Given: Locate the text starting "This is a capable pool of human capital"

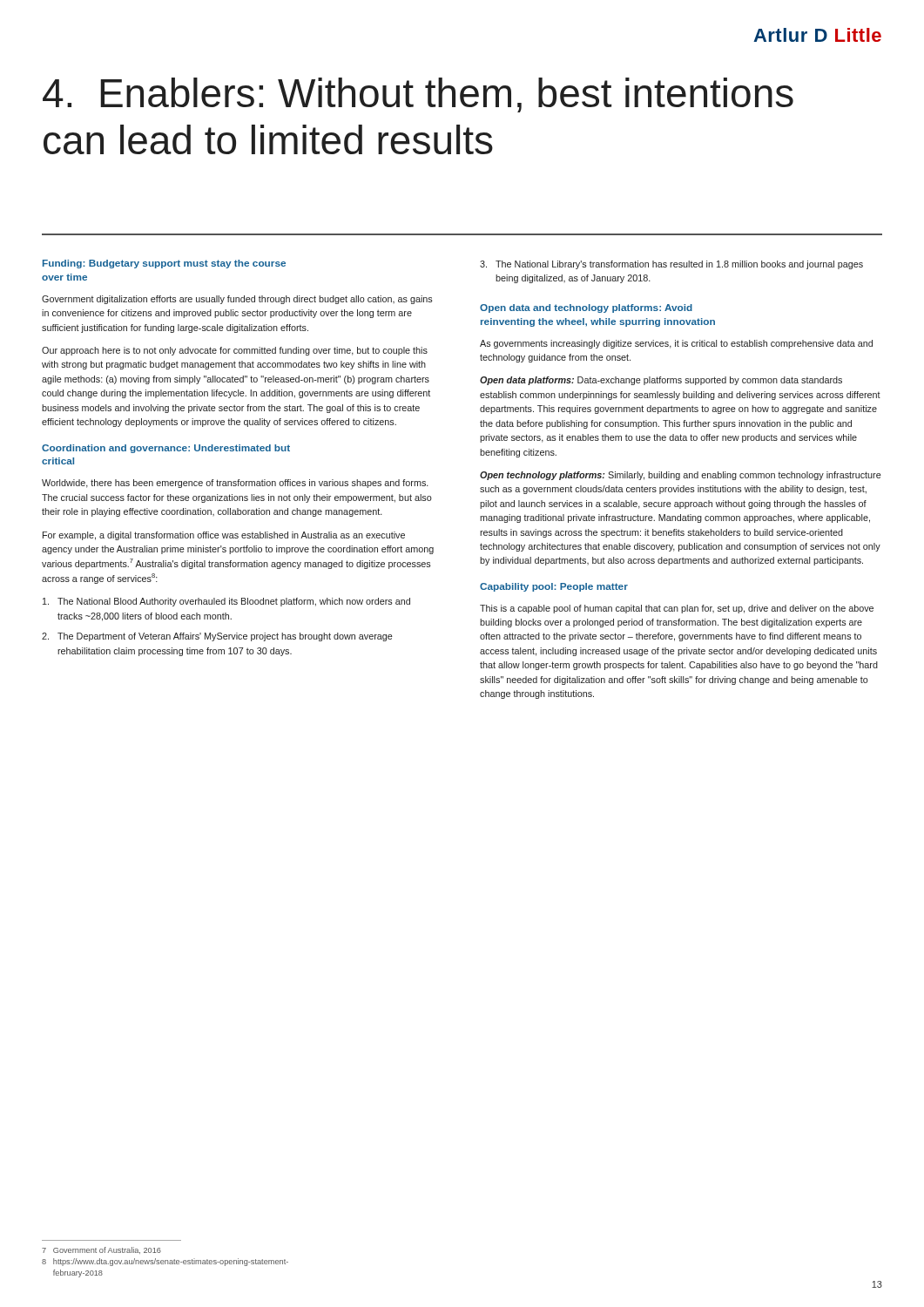Looking at the screenshot, I should (679, 651).
